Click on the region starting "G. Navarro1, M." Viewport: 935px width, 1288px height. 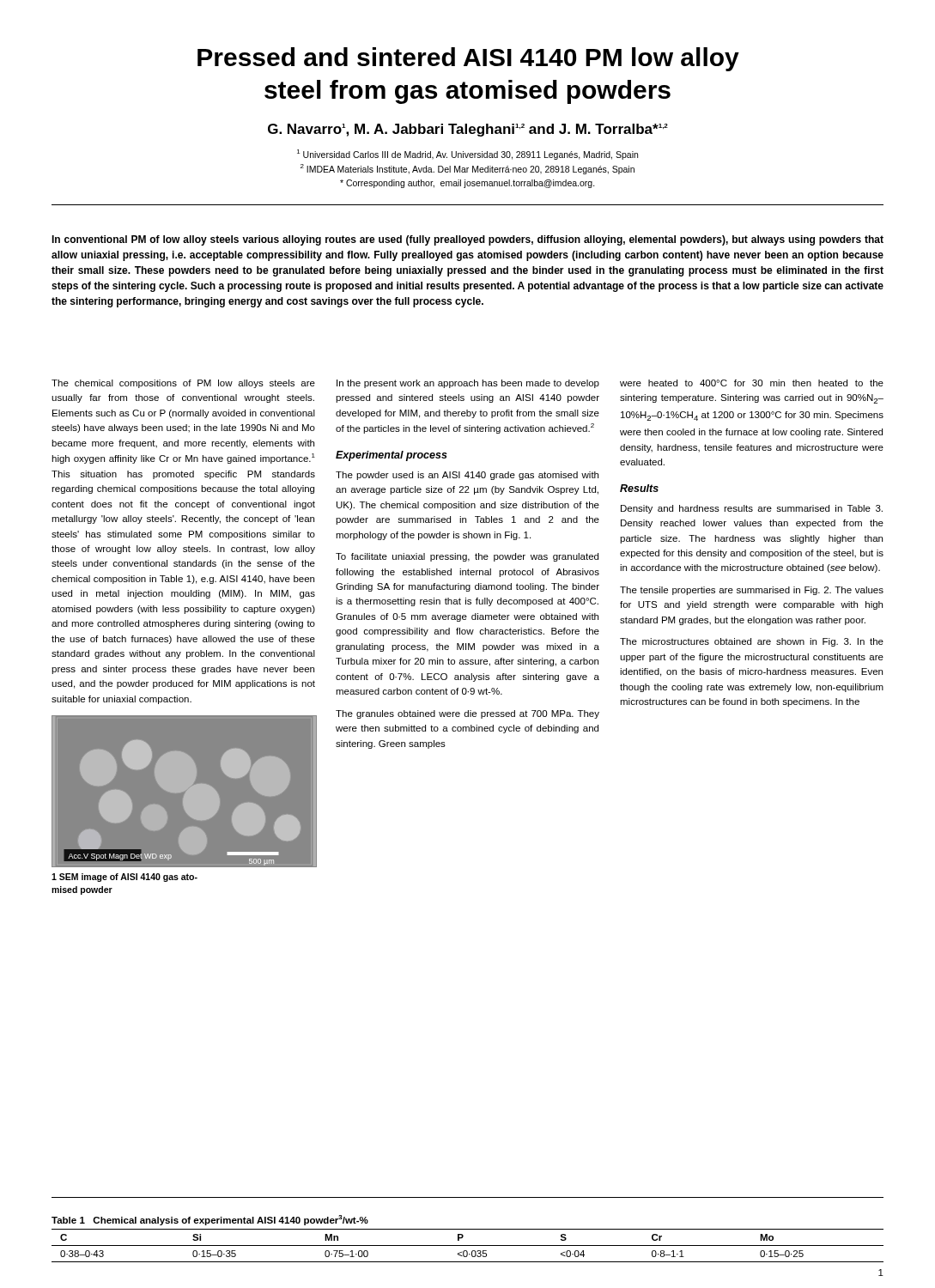tap(467, 129)
